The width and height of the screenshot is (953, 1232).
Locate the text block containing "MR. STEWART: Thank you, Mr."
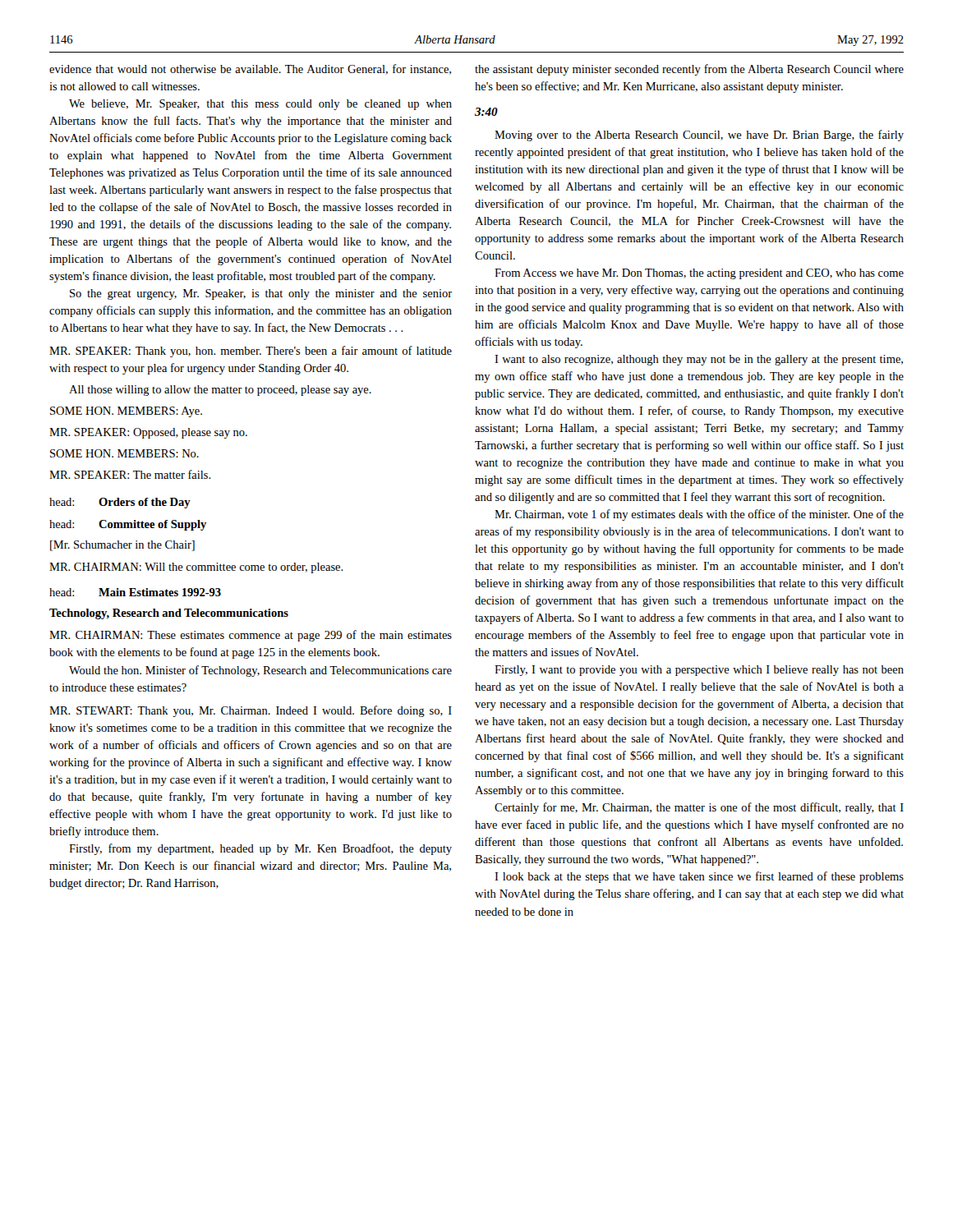point(251,797)
